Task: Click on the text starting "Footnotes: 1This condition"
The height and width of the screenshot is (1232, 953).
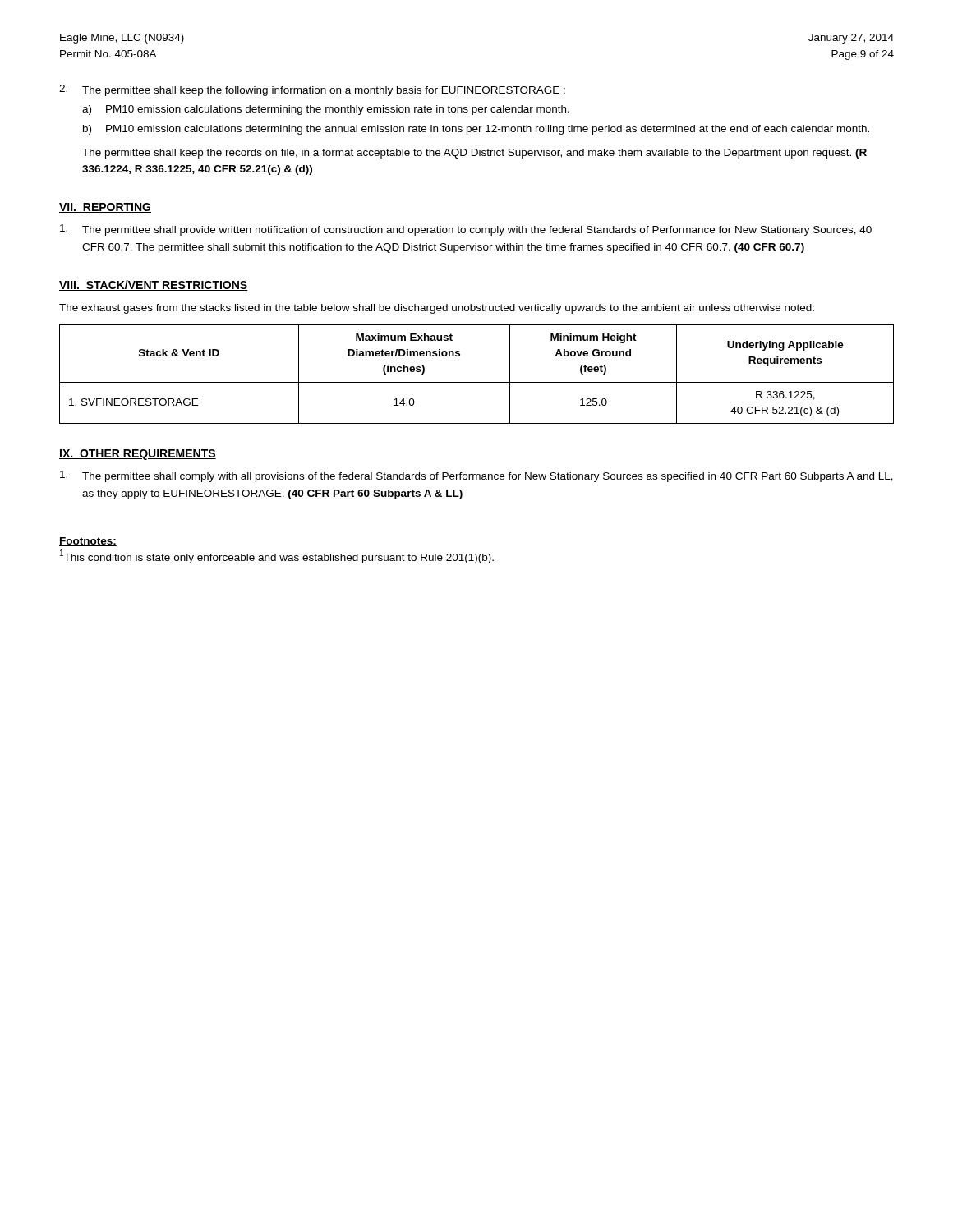Action: [x=476, y=550]
